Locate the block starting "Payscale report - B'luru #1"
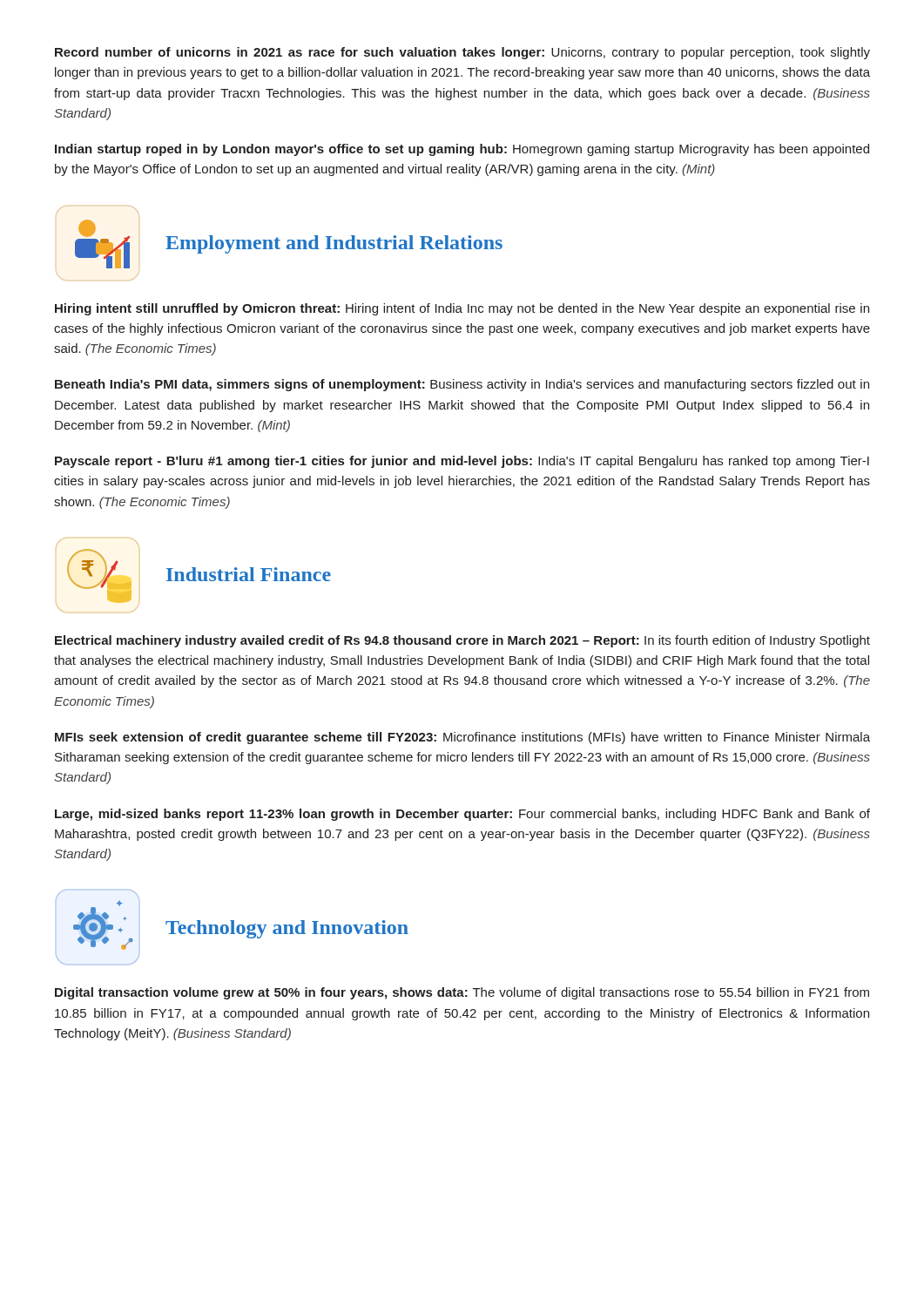924x1307 pixels. pyautogui.click(x=462, y=481)
